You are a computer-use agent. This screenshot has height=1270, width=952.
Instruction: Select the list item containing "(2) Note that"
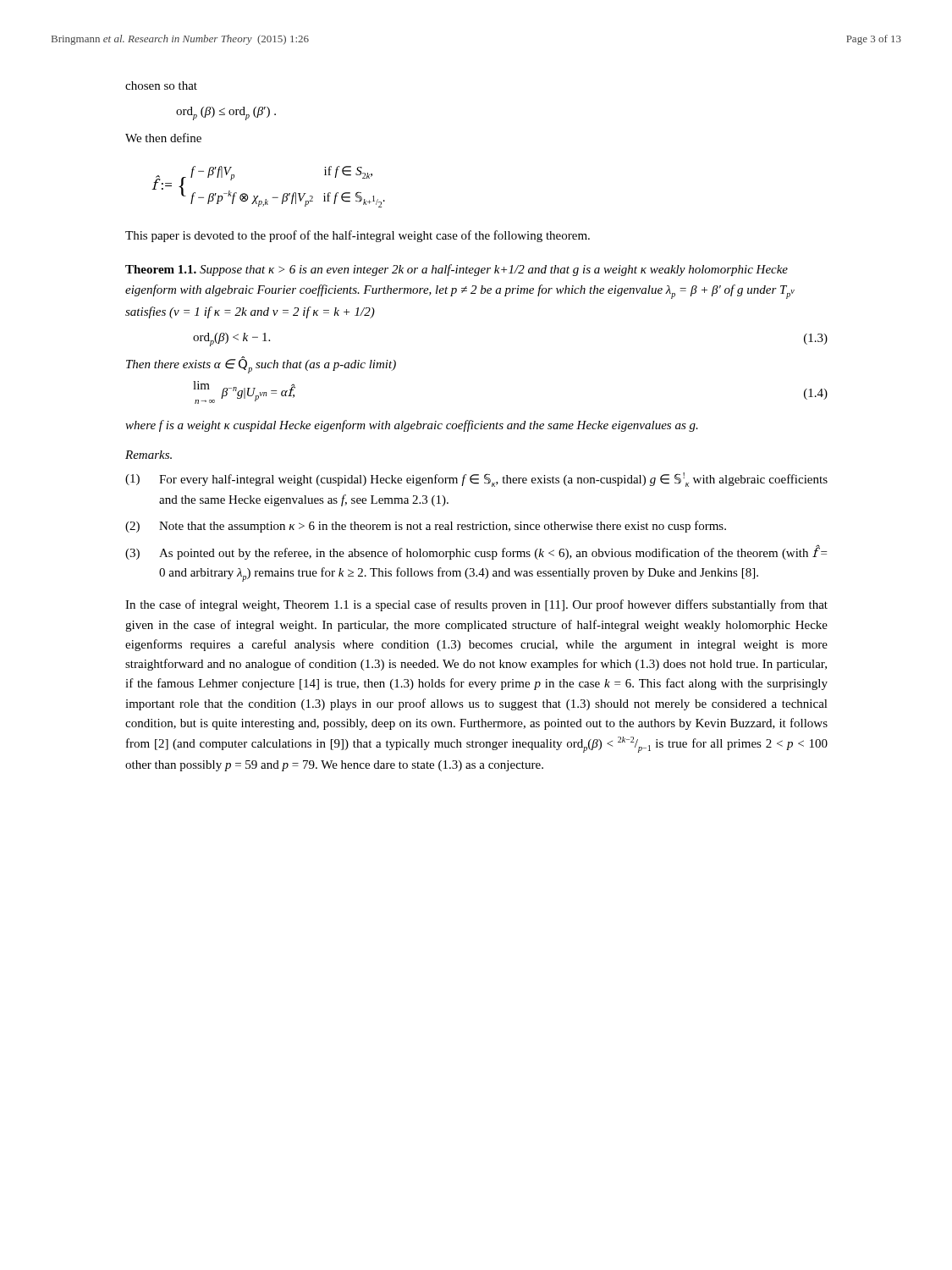(476, 526)
